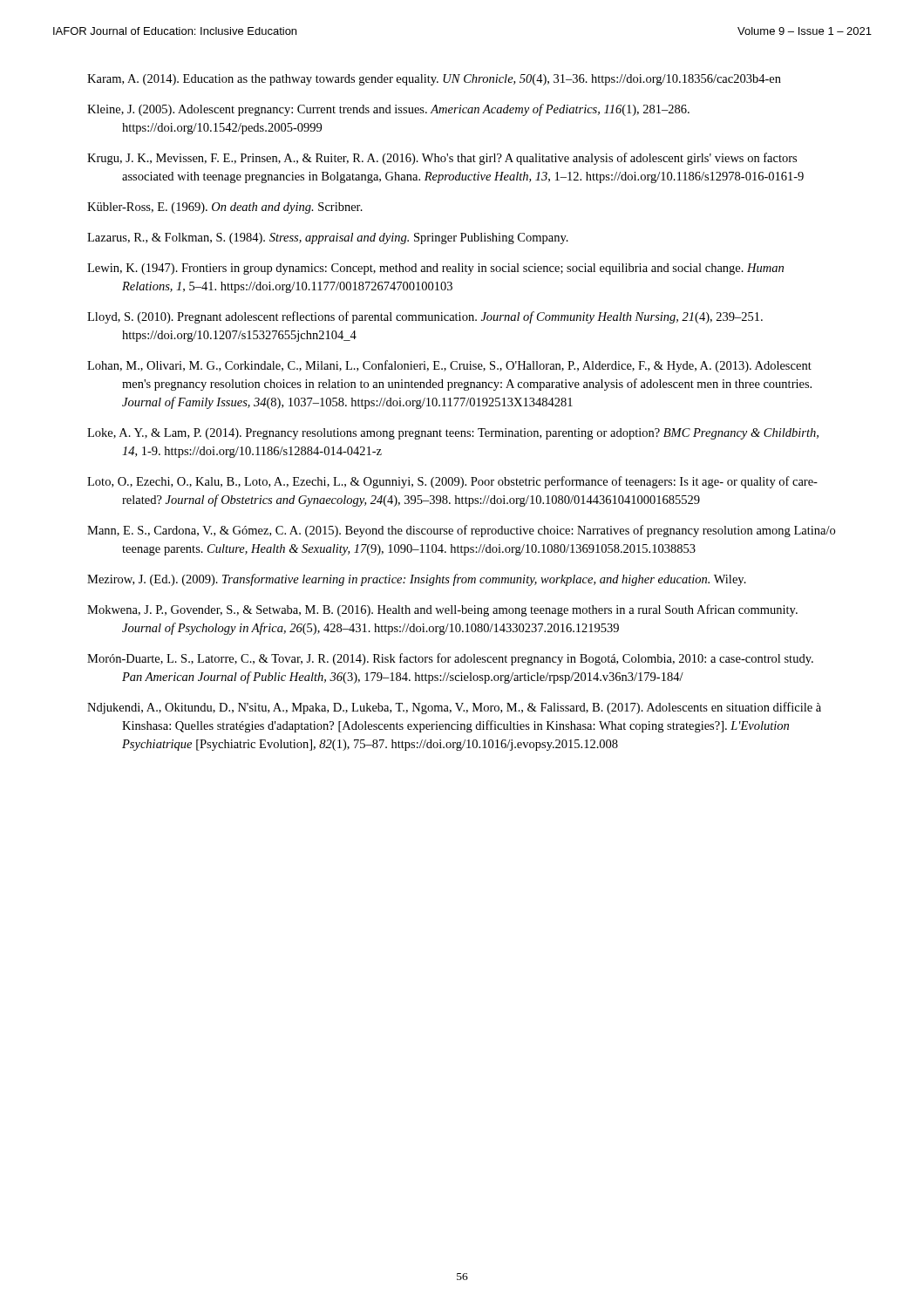Select the list item with the text "Lohan, M., Olivari, M. G., Corkindale, C., Milani,"
924x1308 pixels.
point(450,384)
